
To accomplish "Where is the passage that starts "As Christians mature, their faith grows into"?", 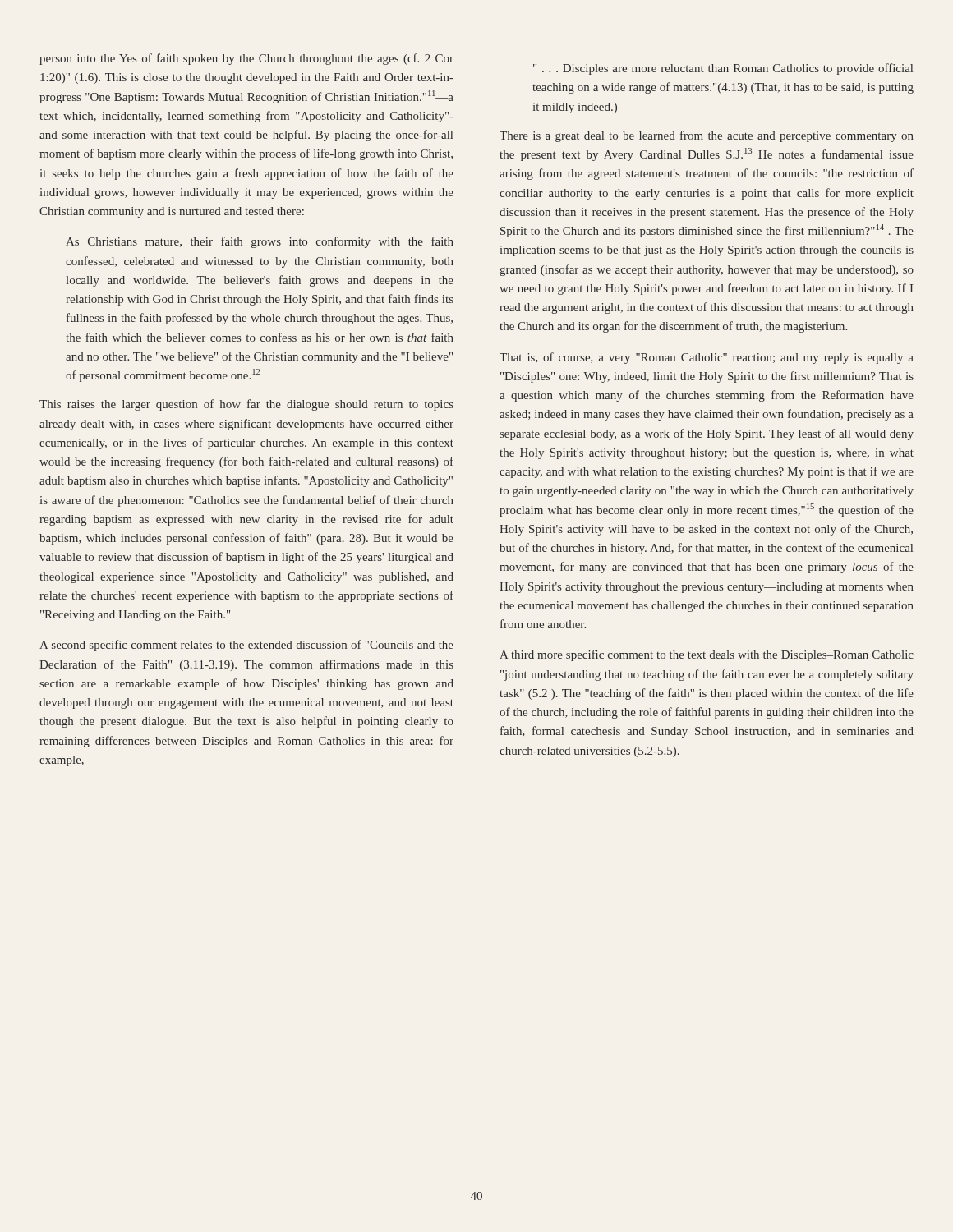I will point(260,308).
